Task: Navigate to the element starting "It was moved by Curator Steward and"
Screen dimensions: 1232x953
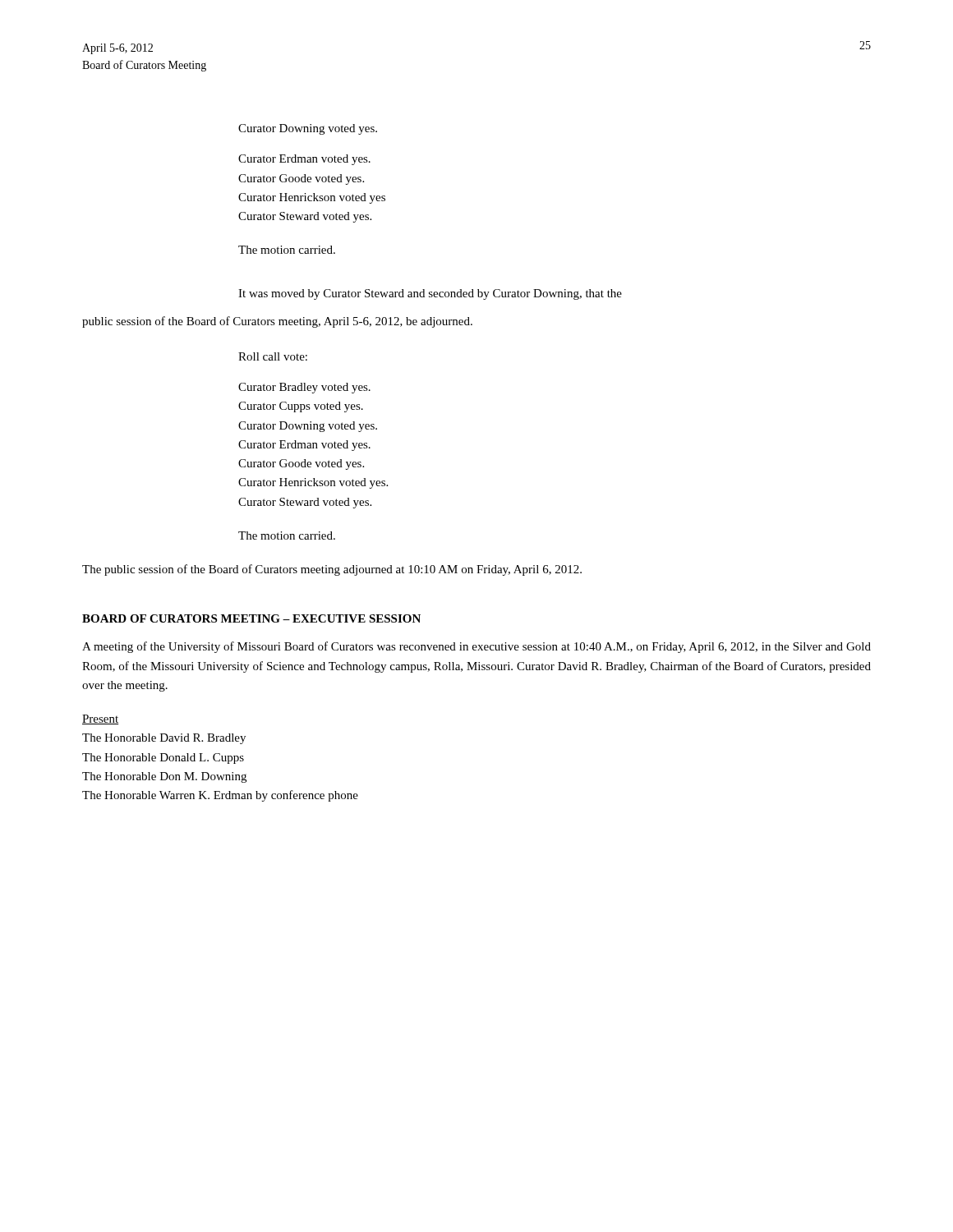Action: [430, 293]
